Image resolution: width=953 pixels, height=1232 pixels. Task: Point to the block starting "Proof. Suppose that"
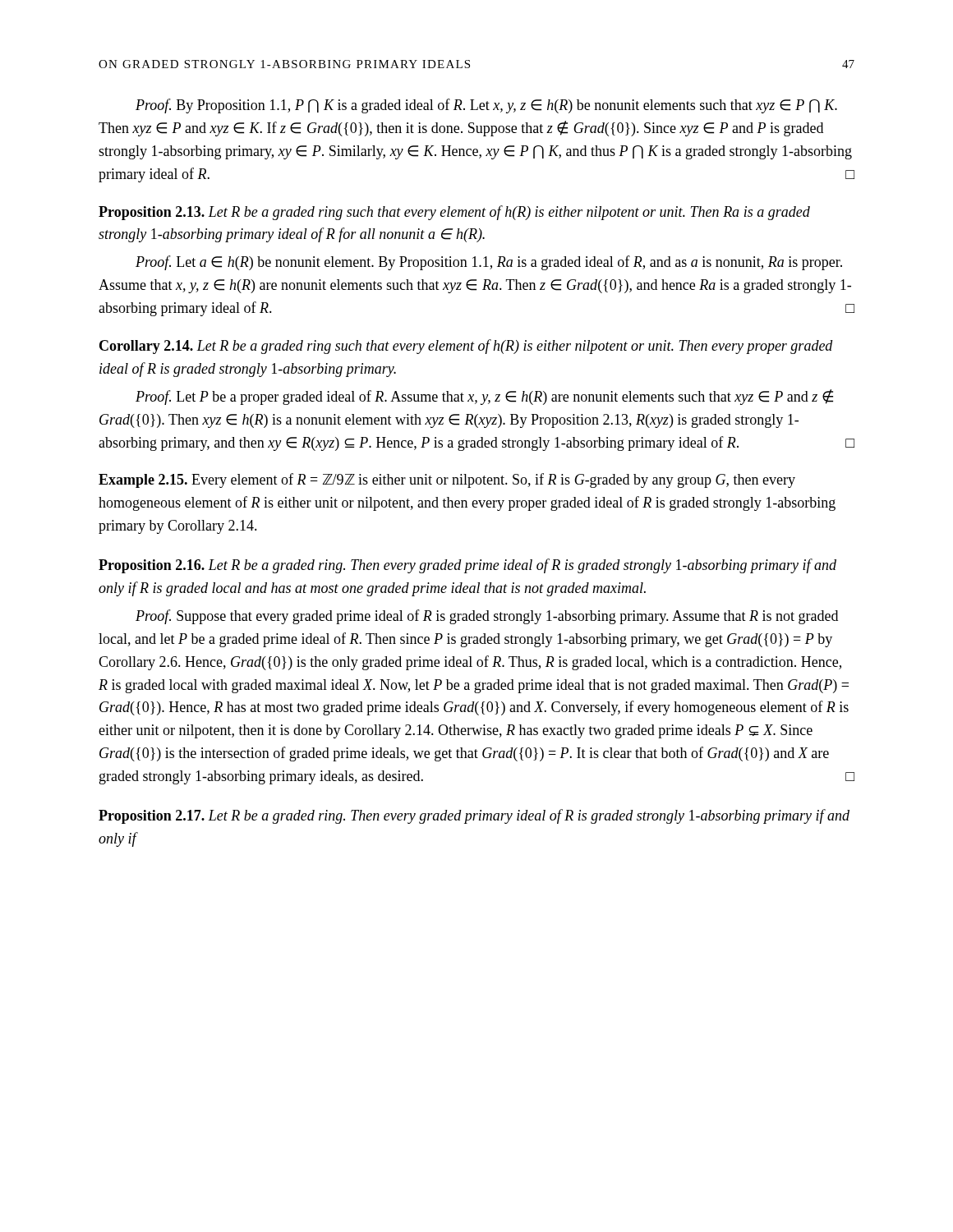476,698
